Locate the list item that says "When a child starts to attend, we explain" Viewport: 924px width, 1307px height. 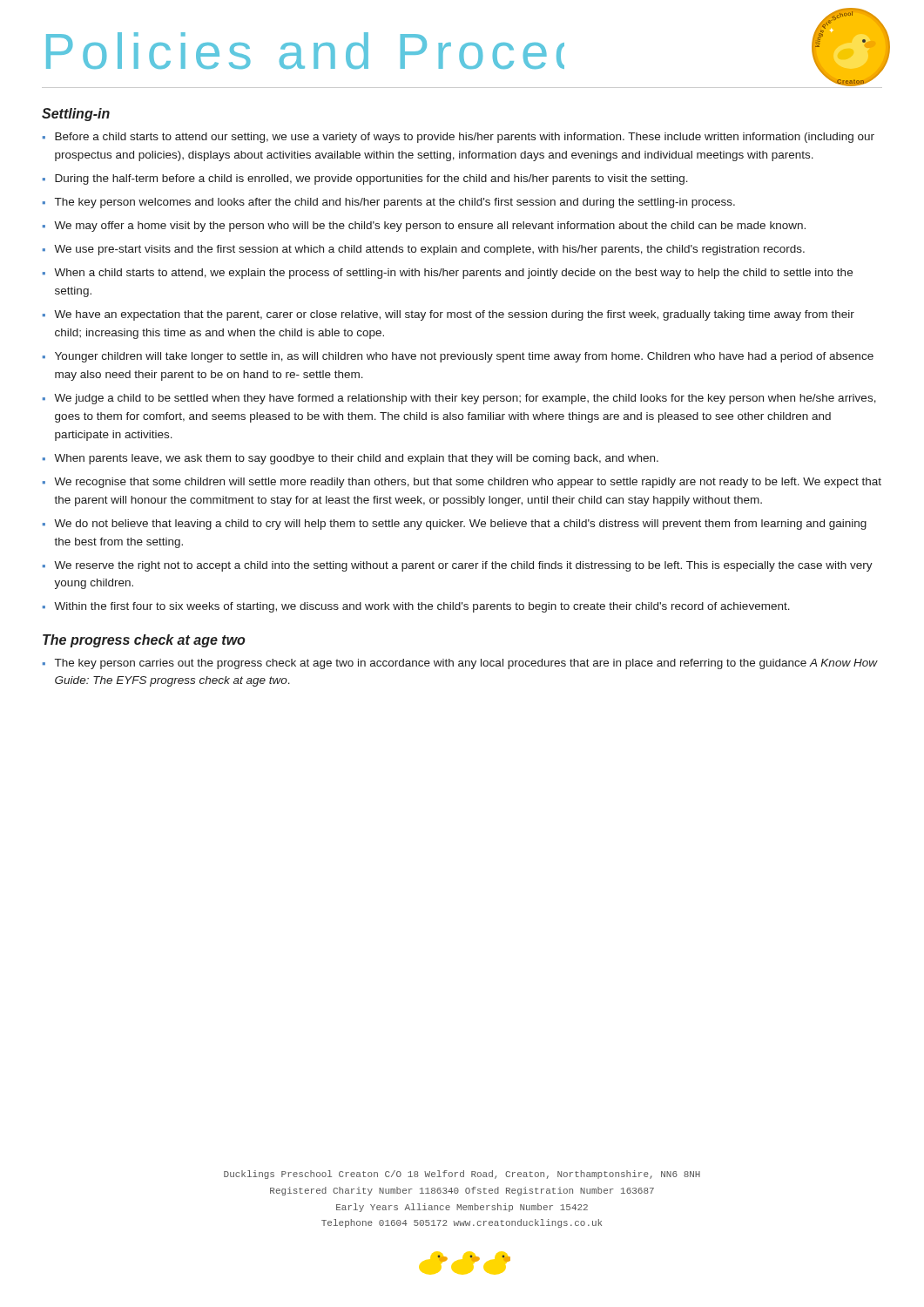[468, 283]
